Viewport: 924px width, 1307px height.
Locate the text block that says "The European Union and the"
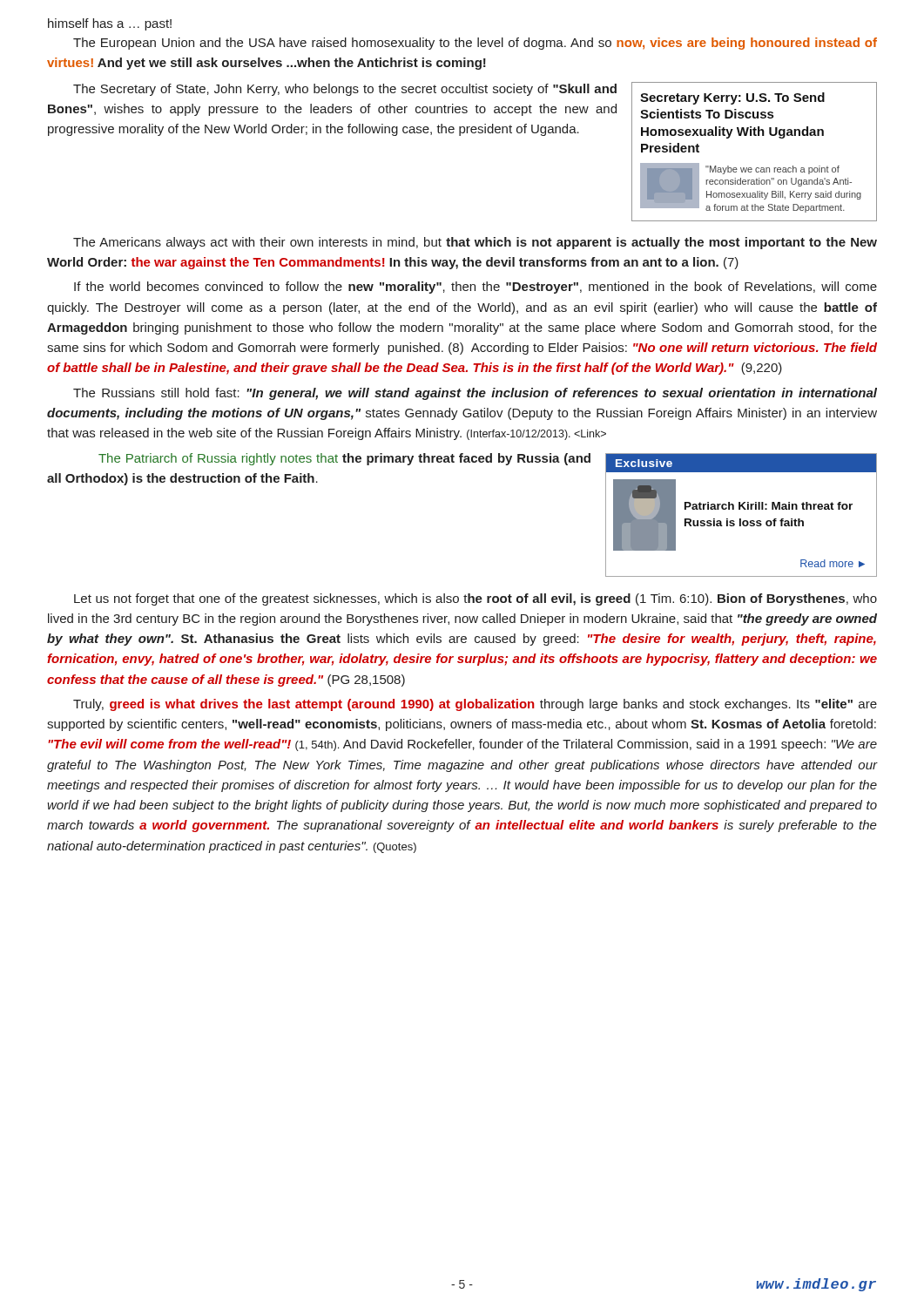coord(462,53)
